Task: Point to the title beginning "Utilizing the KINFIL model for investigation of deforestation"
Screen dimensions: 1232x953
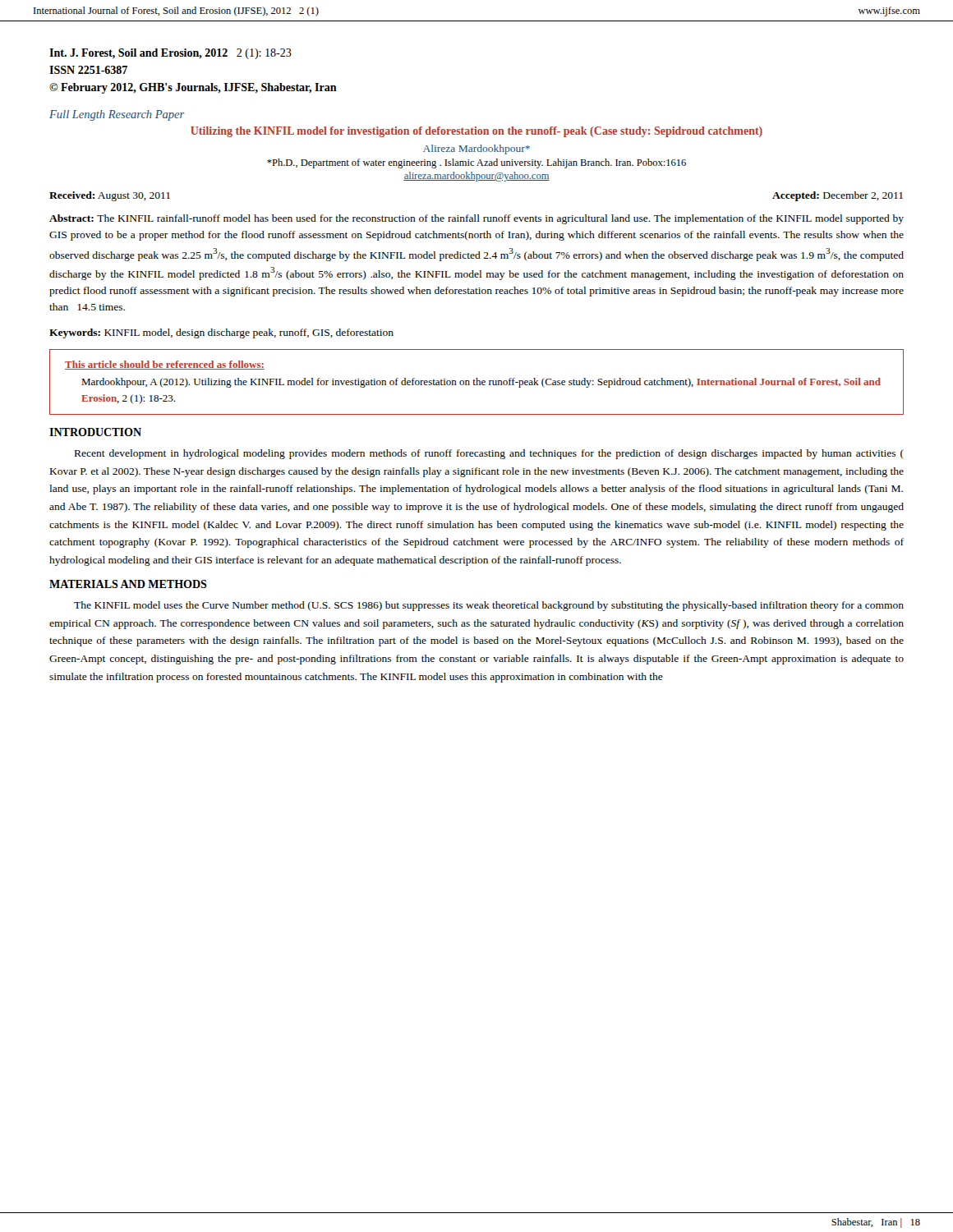Action: pos(476,131)
